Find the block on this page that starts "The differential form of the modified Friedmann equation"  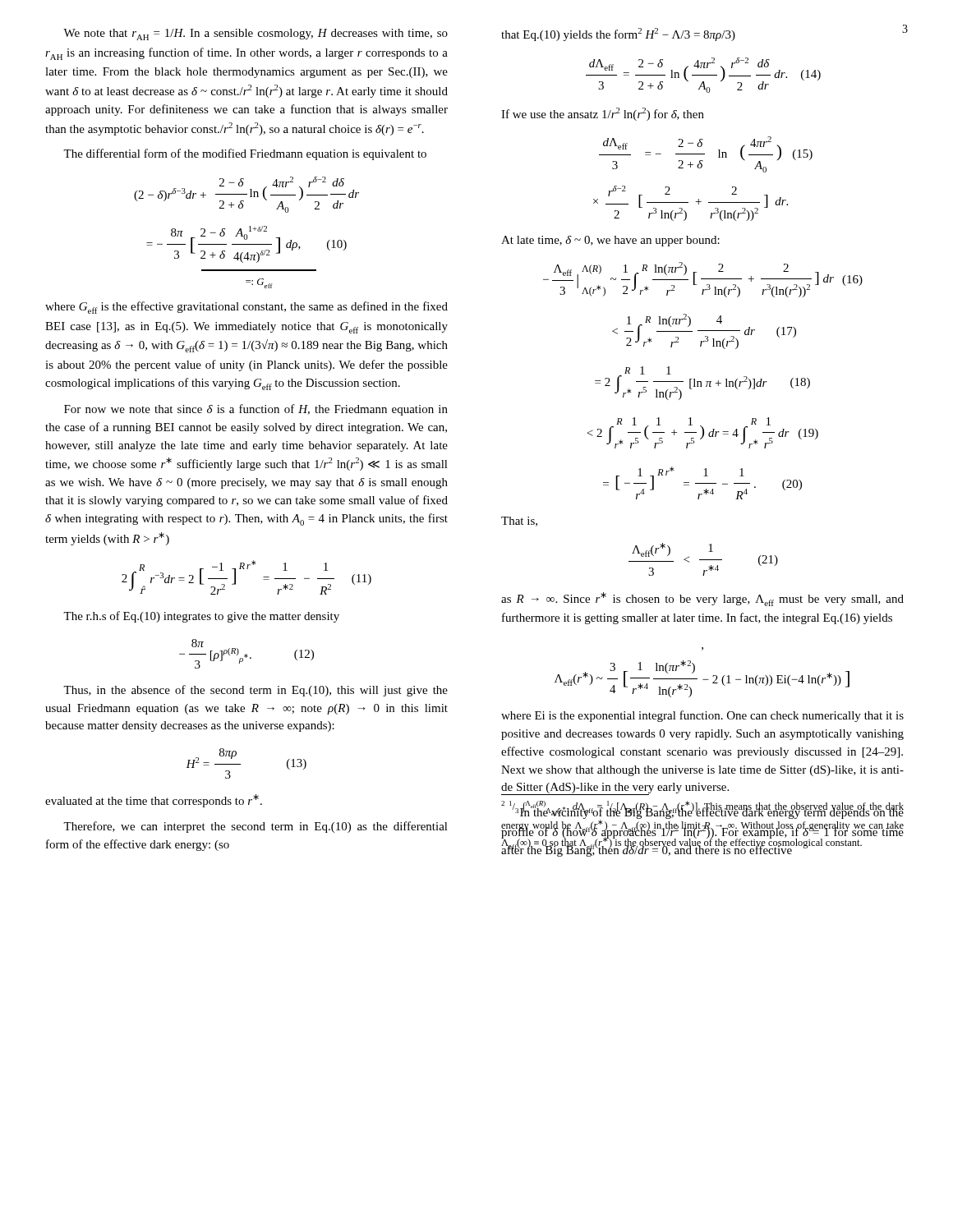(246, 155)
